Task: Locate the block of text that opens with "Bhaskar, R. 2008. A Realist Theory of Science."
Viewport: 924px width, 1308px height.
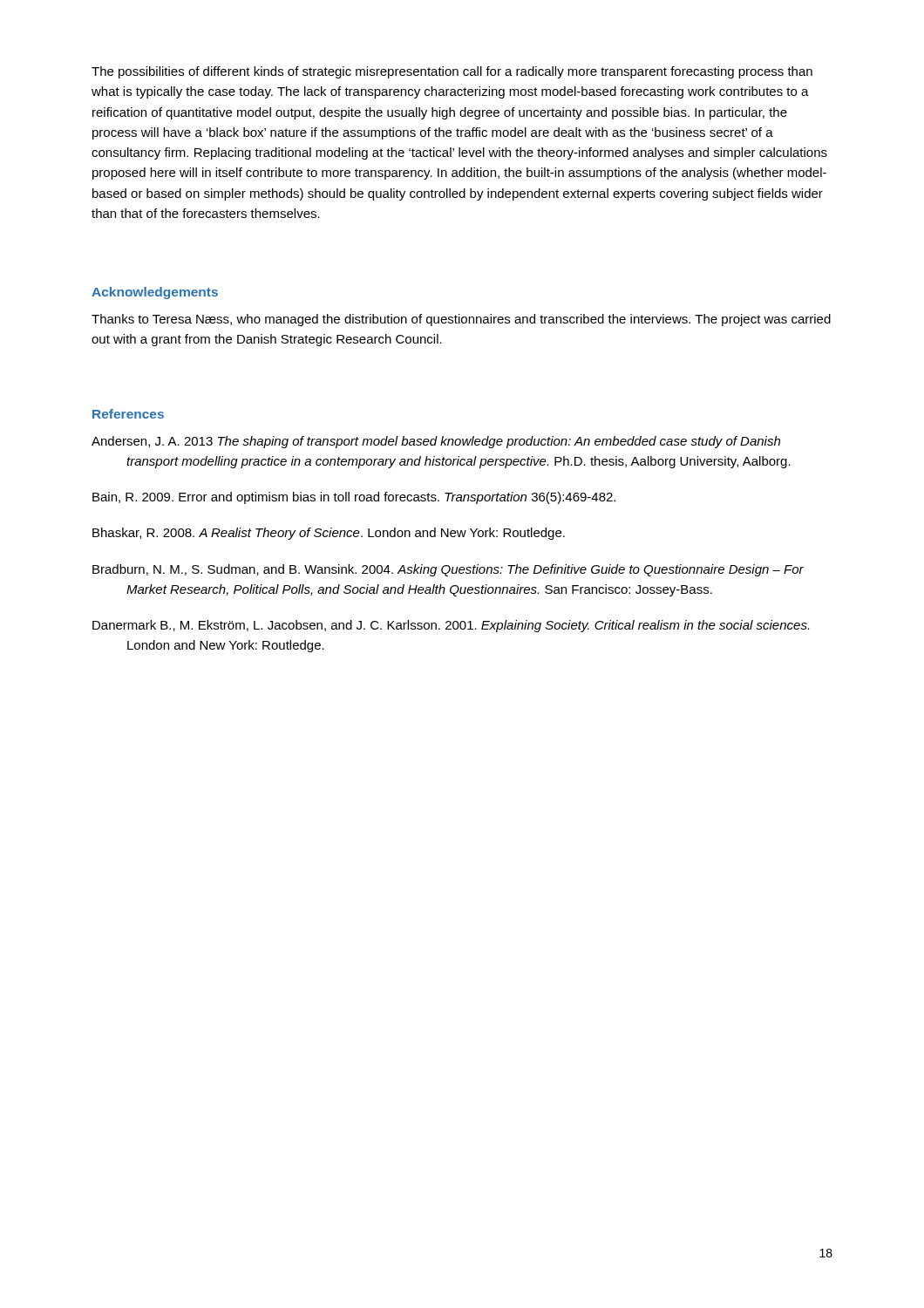Action: (x=329, y=533)
